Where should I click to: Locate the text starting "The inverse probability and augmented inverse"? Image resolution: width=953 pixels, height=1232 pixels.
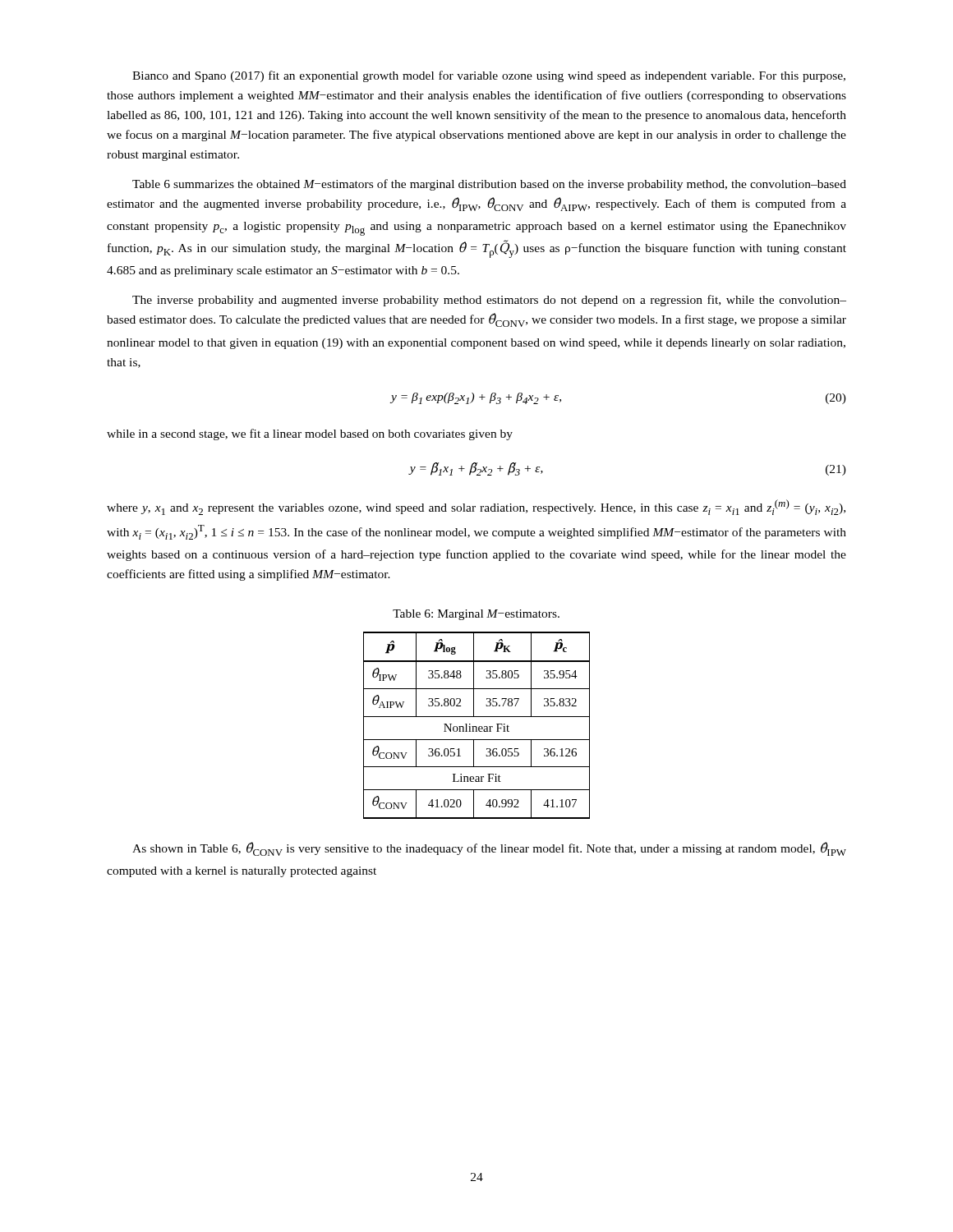(476, 331)
